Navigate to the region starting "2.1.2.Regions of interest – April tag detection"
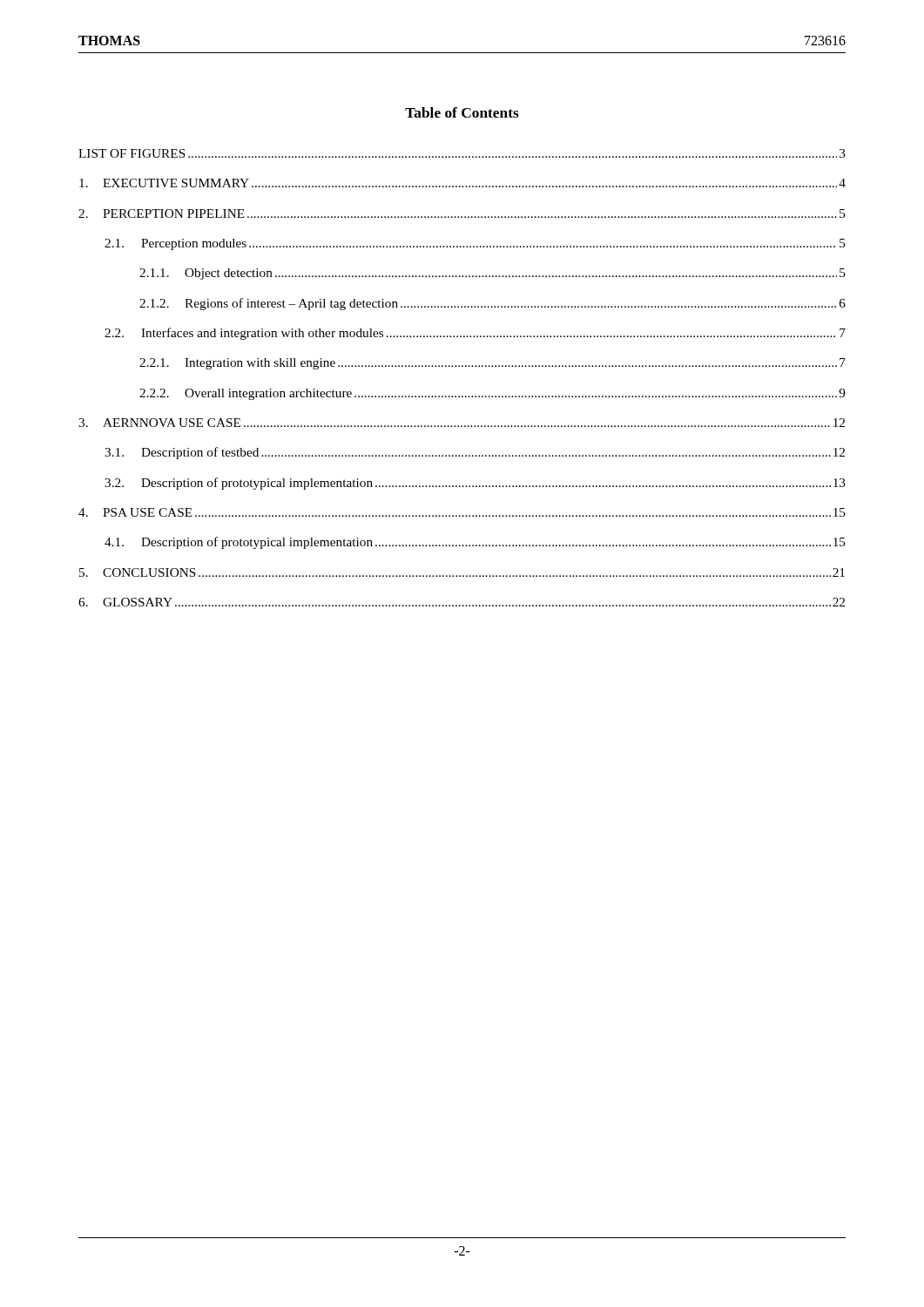The image size is (924, 1307). point(492,305)
